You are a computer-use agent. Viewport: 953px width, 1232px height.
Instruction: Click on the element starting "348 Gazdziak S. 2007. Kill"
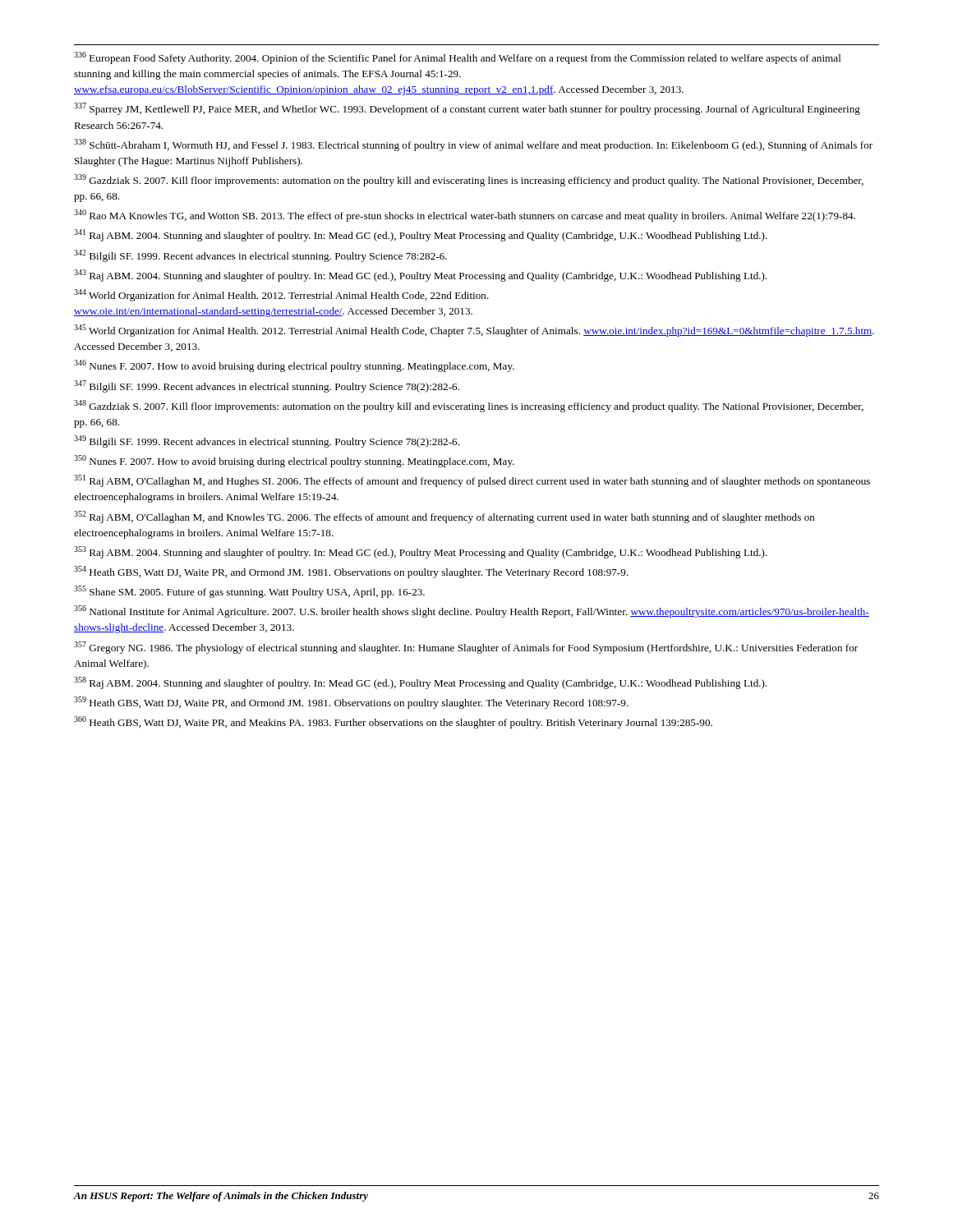469,413
